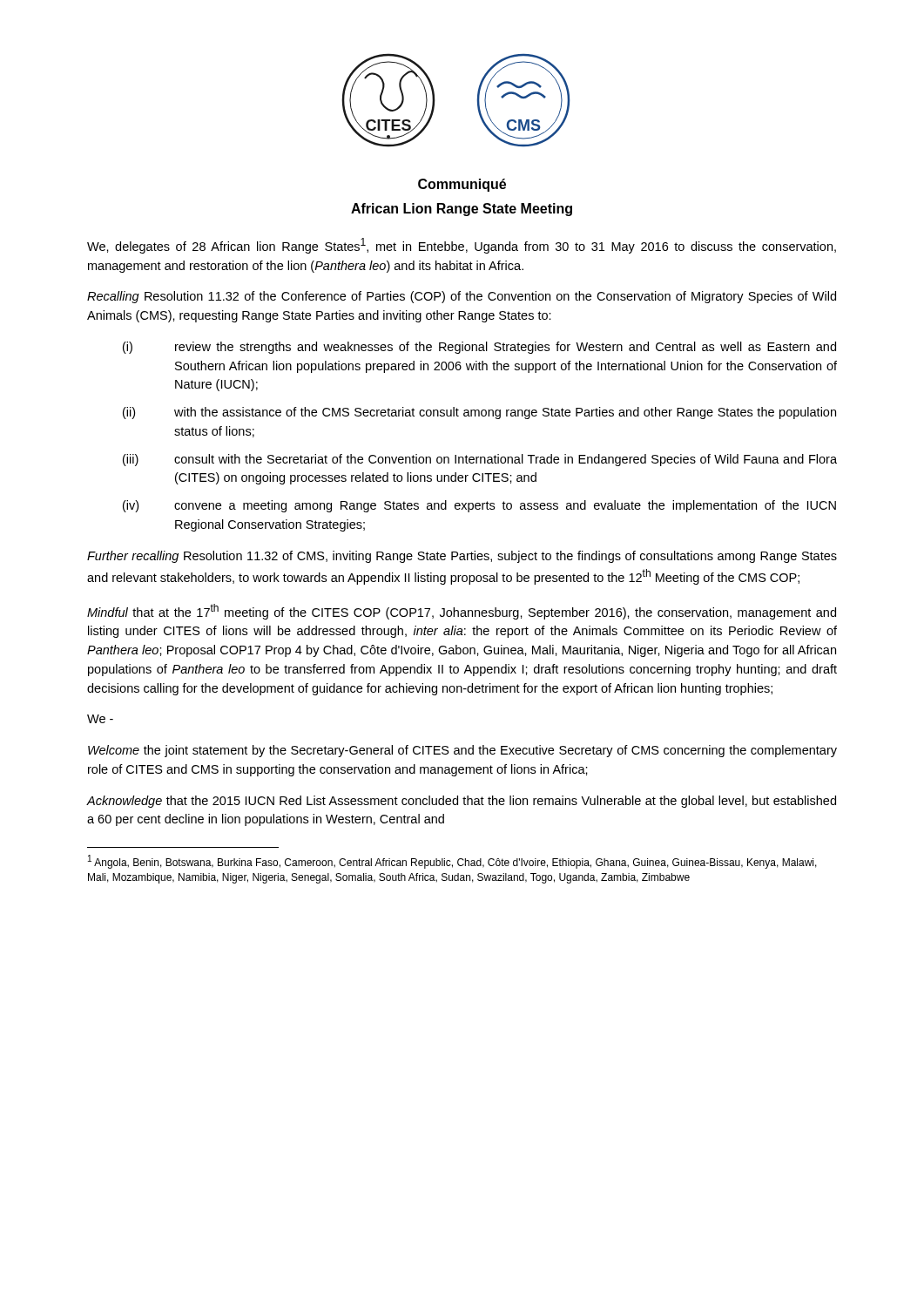Locate the text block starting "(i) review the strengths and"
The width and height of the screenshot is (924, 1307).
(479, 366)
